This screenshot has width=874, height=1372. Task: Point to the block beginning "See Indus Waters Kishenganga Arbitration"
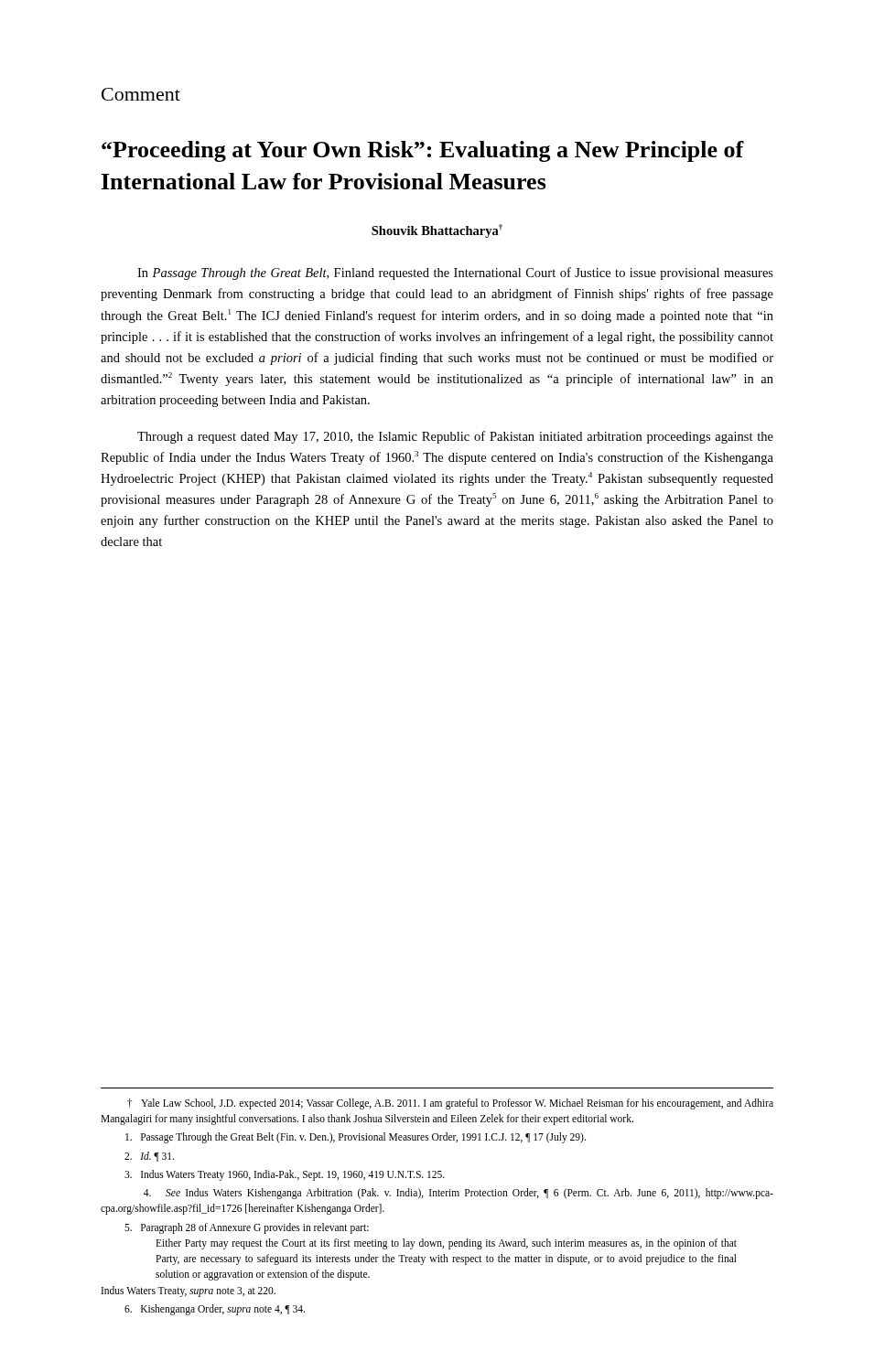click(437, 1201)
